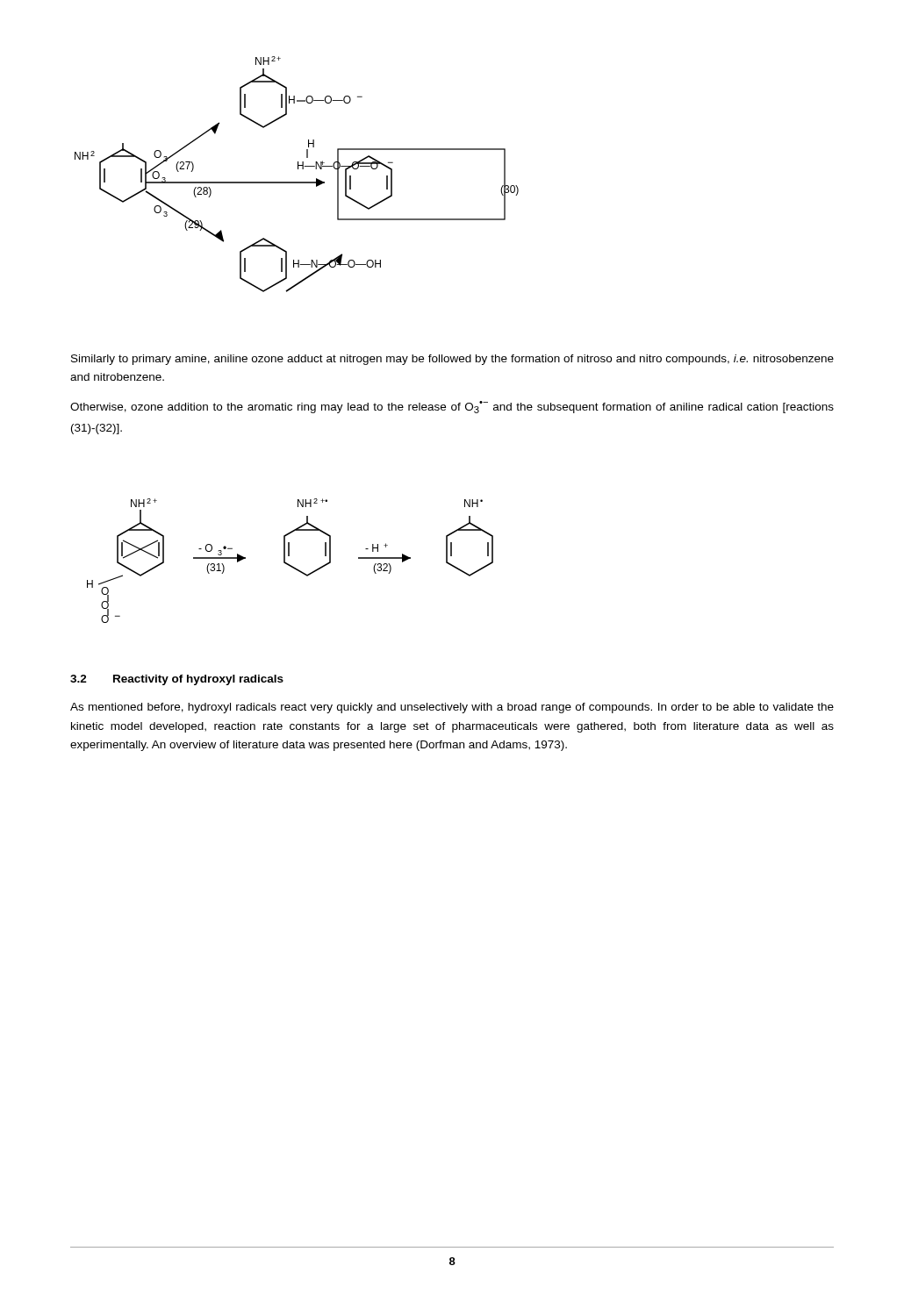
Task: Click the passage that begins "Similarly to primary"
Action: pyautogui.click(x=452, y=368)
